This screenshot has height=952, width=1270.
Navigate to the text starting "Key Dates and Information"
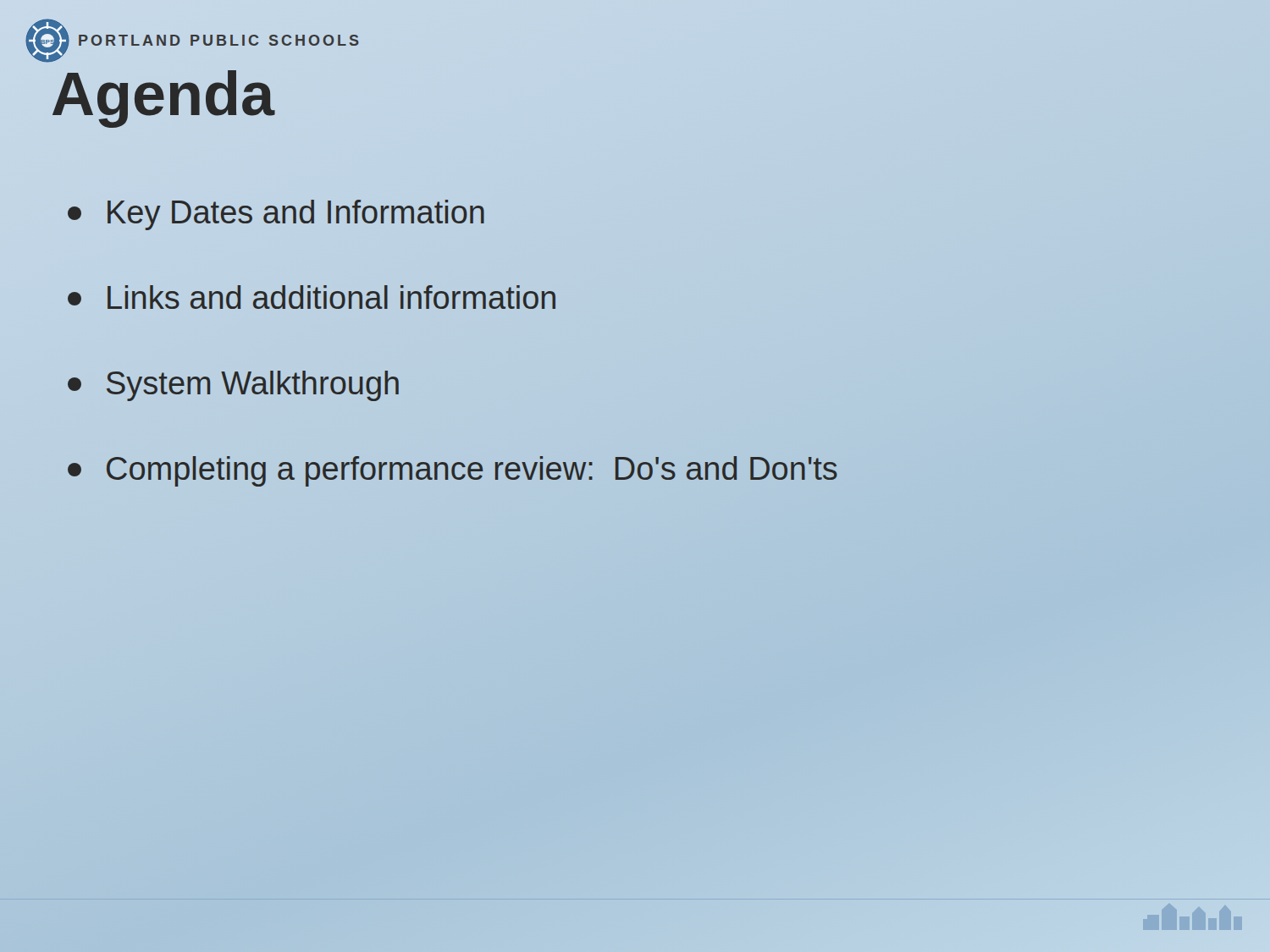pyautogui.click(x=277, y=213)
